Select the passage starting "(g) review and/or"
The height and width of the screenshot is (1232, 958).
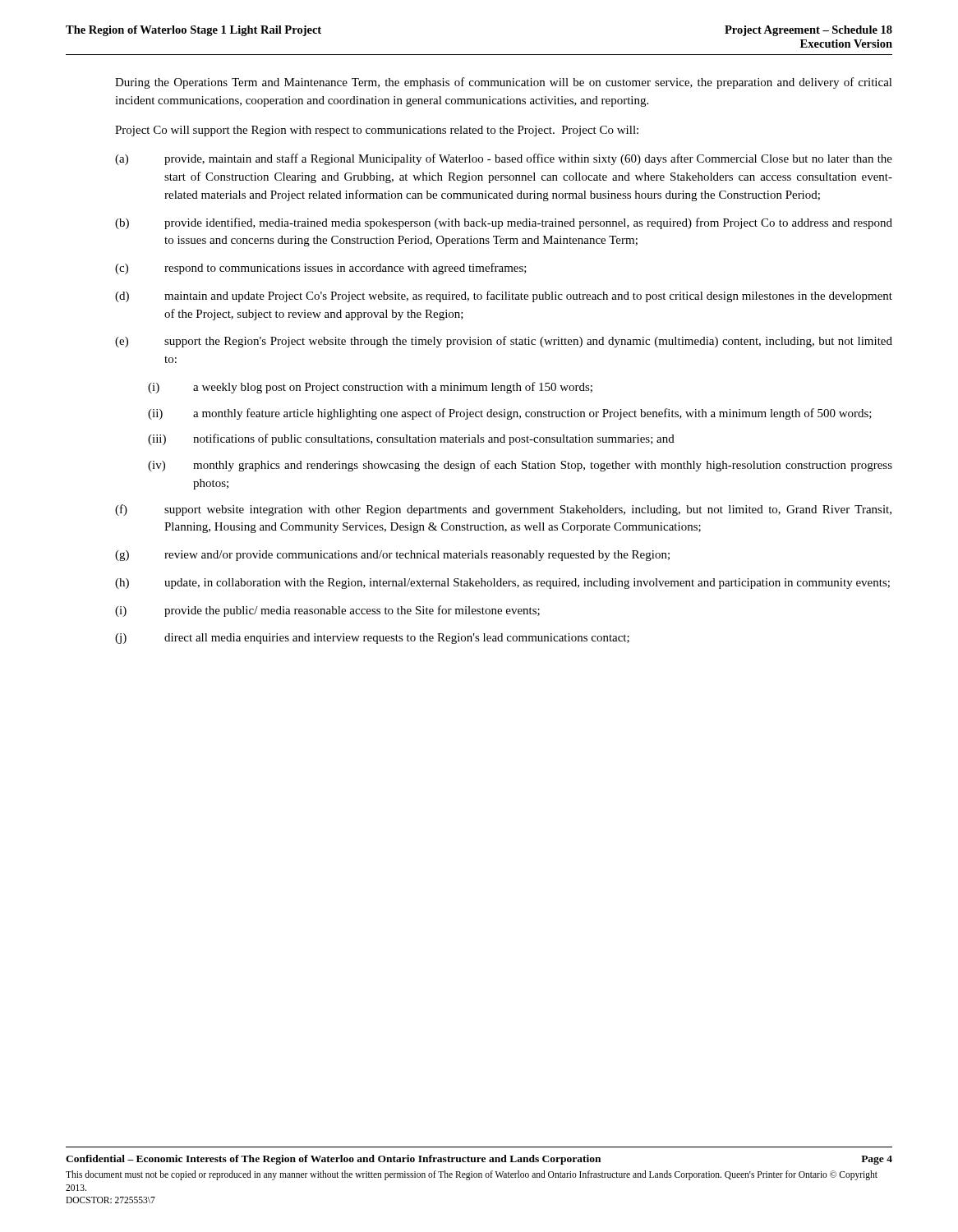504,555
